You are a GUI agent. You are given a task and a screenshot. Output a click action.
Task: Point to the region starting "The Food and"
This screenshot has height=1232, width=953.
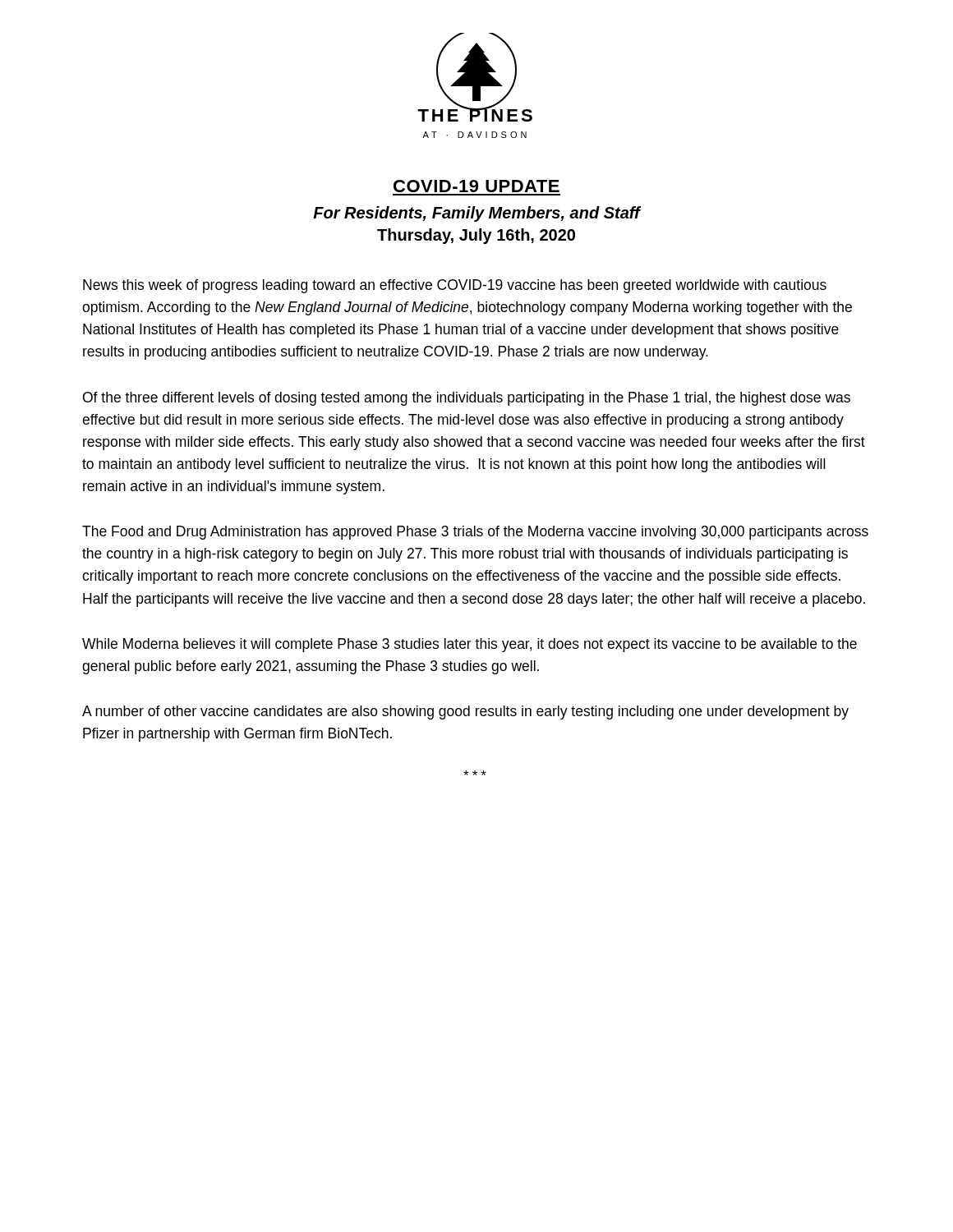tap(475, 565)
